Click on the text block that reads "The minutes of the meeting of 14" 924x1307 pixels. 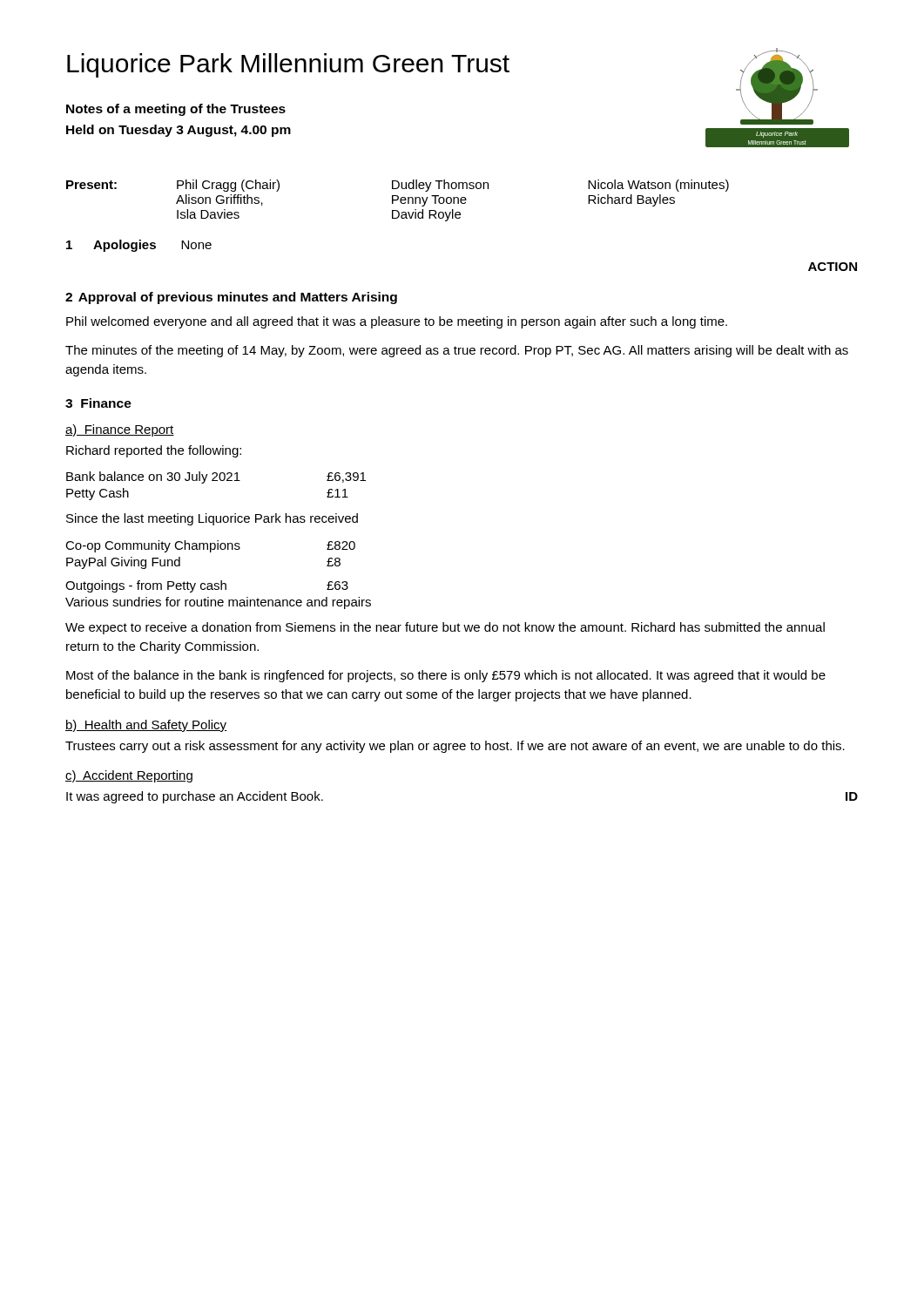[x=457, y=359]
